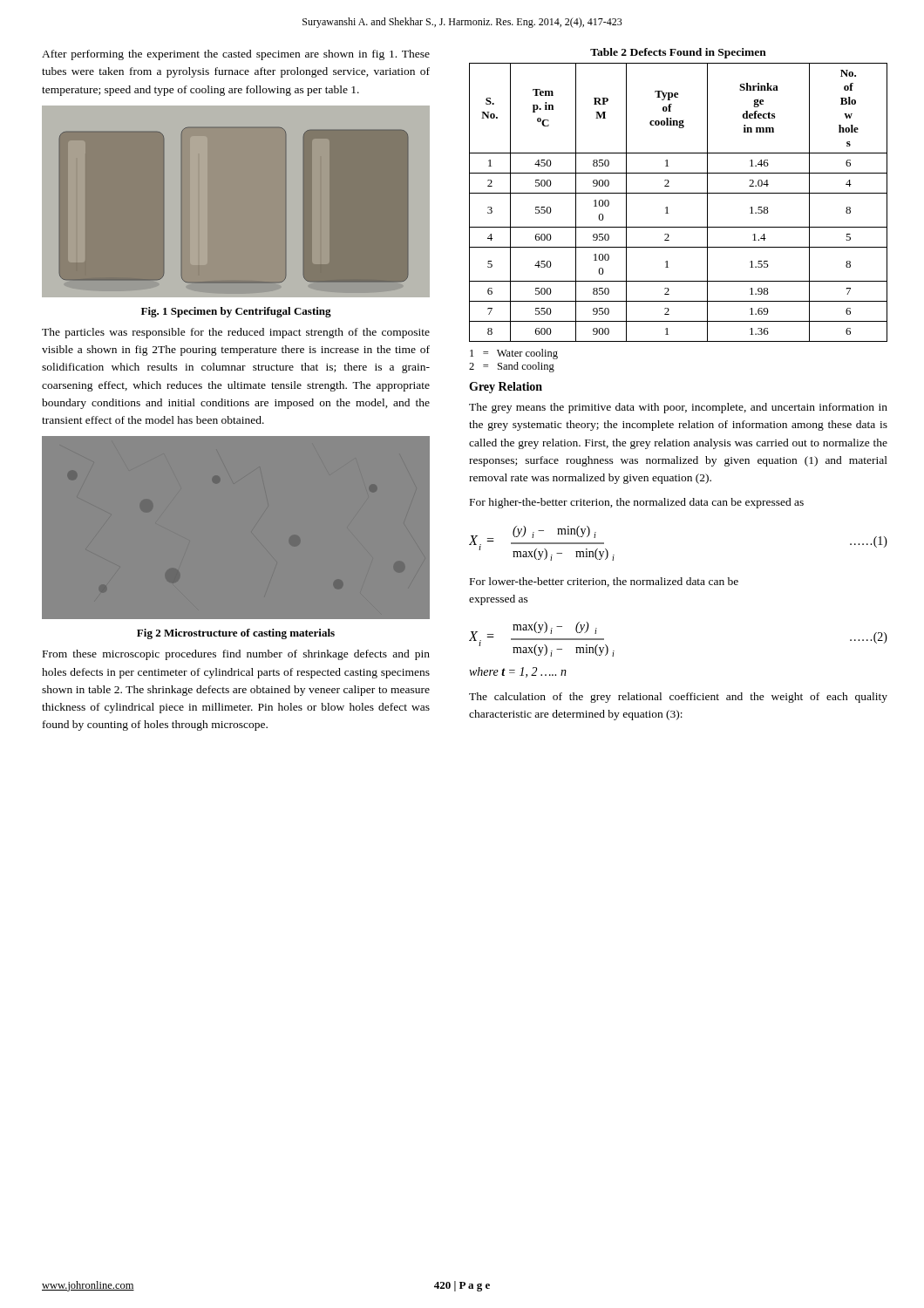Click on the block starting "After performing the experiment the casted specimen"
This screenshot has height=1308, width=924.
[236, 71]
